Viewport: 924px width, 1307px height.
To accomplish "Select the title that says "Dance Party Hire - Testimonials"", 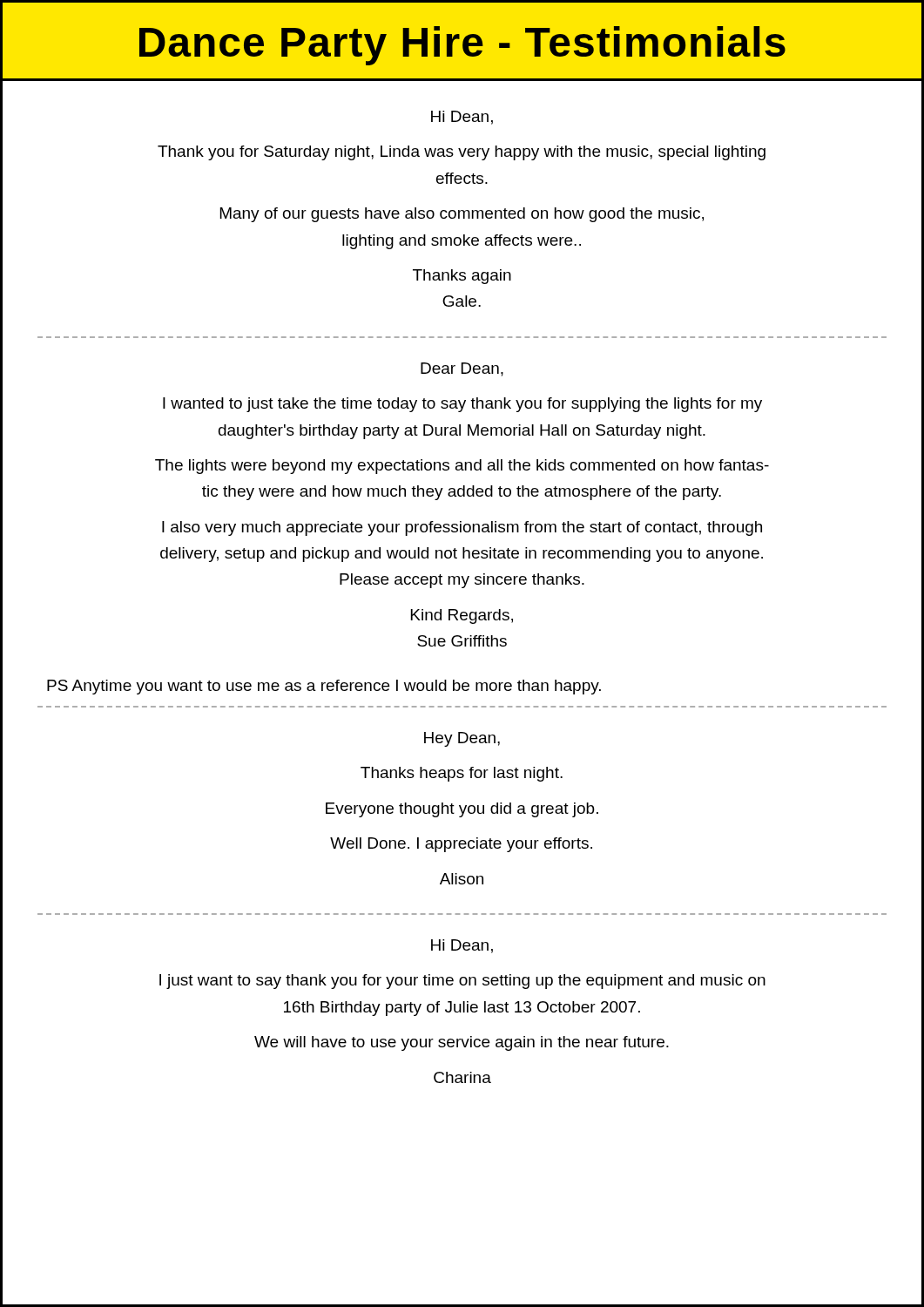I will click(x=462, y=42).
